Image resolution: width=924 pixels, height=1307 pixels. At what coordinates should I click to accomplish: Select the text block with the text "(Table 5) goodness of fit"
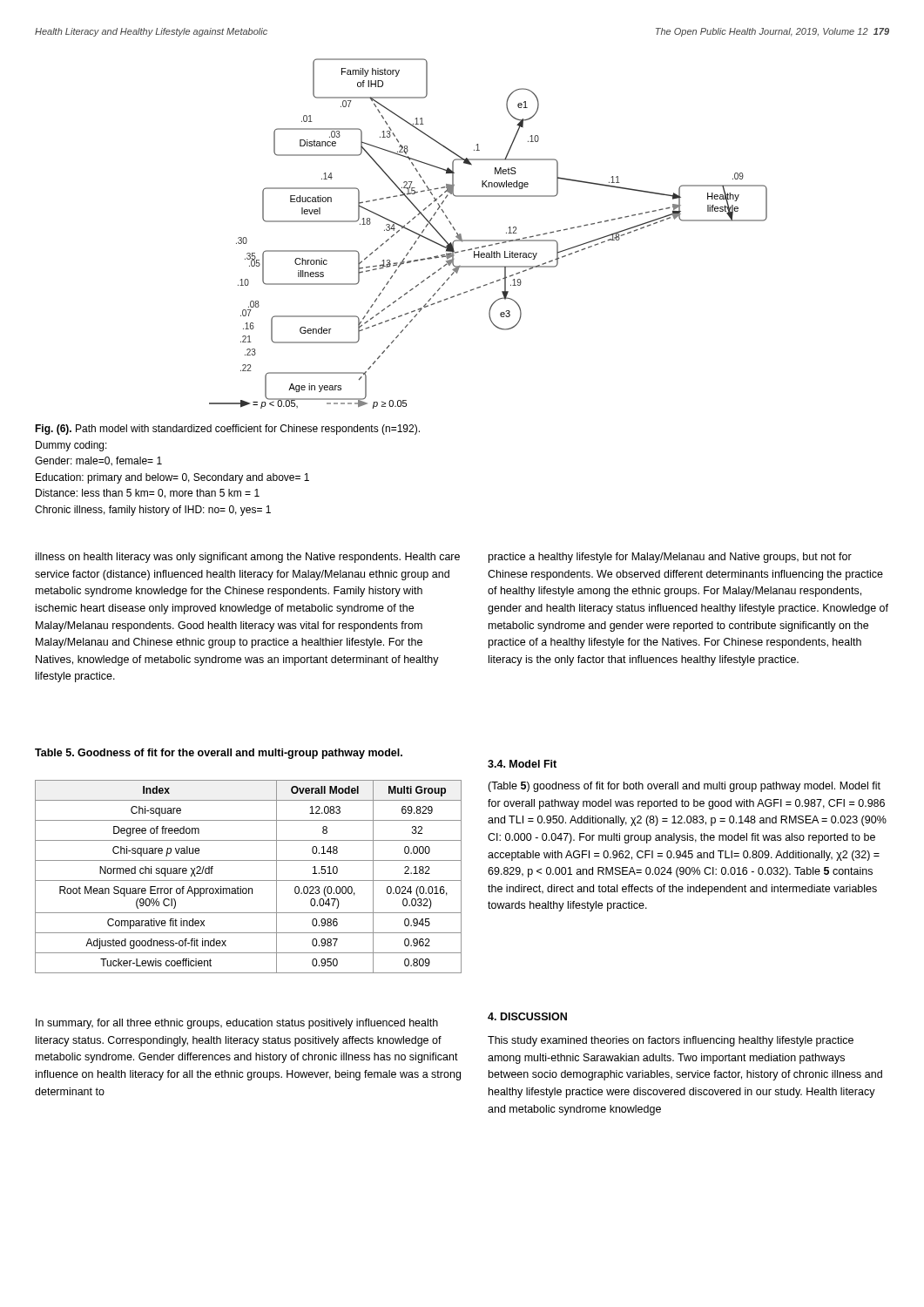pyautogui.click(x=687, y=846)
